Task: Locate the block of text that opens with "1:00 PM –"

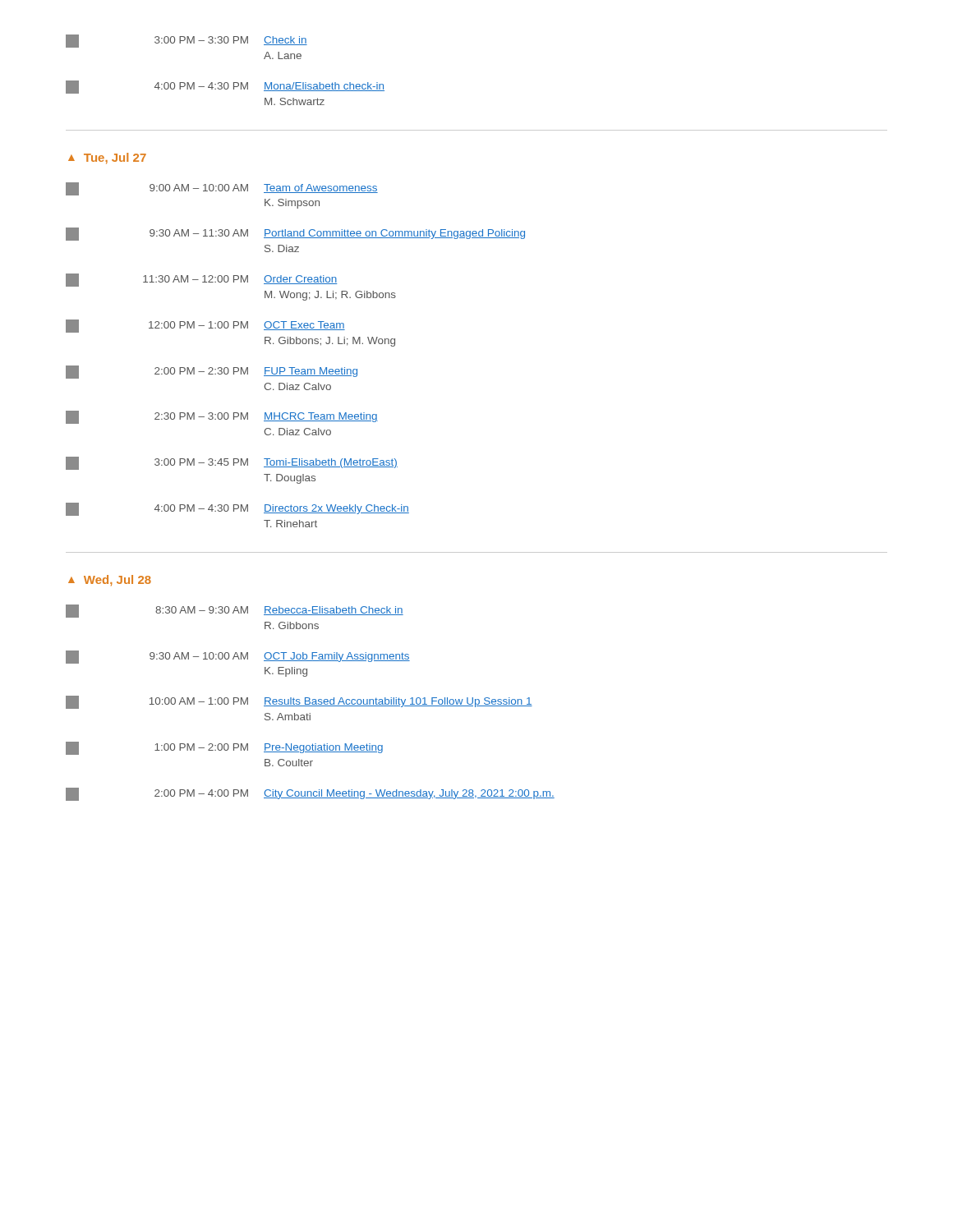Action: pos(224,748)
